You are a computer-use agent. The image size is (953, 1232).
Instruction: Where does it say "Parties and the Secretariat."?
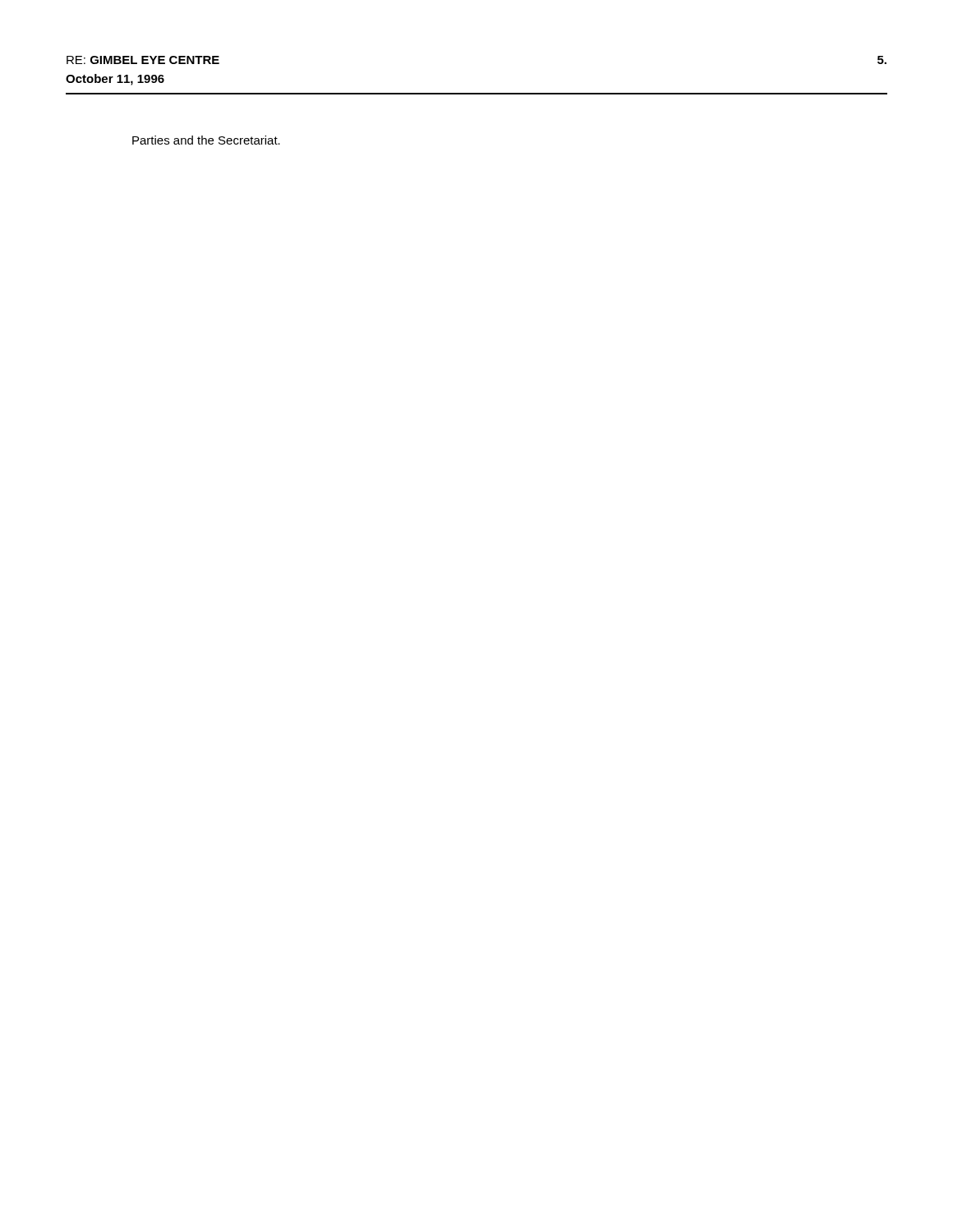click(206, 140)
